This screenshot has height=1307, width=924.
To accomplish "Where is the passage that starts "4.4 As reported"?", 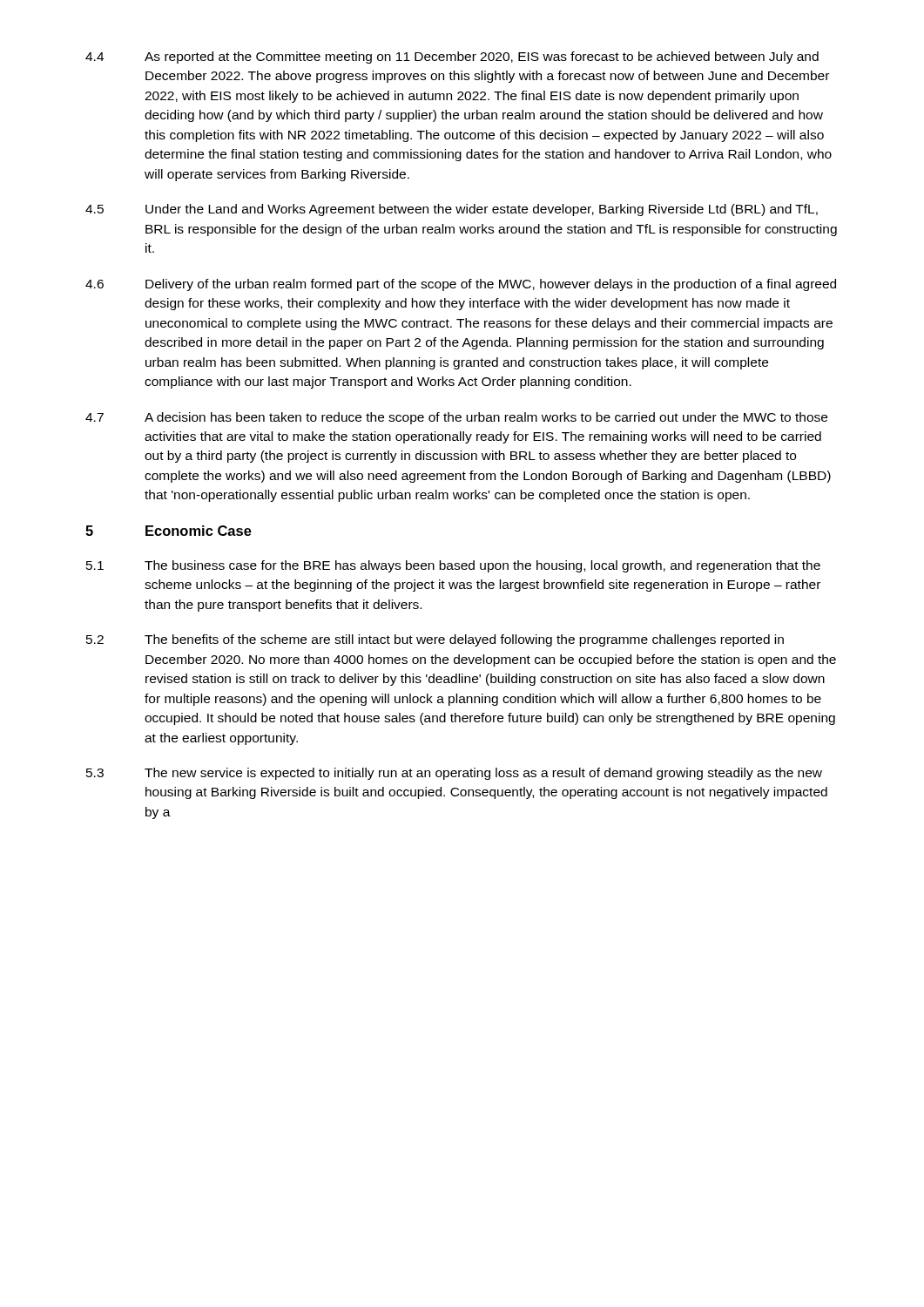I will (462, 116).
